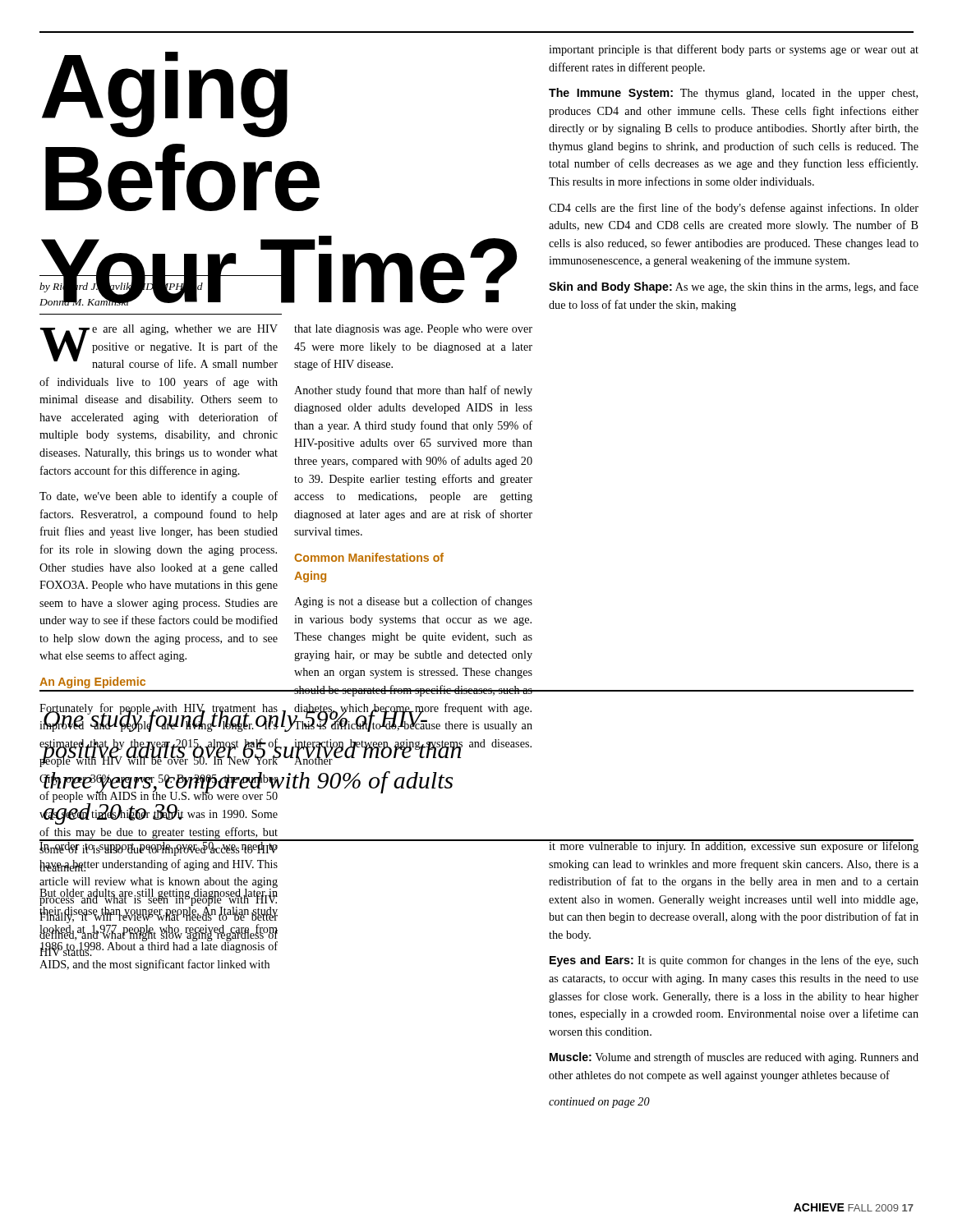Screen dimensions: 1232x953
Task: Find the element starting "One study found that only 59% of HIV-positive"
Action: [286, 717]
